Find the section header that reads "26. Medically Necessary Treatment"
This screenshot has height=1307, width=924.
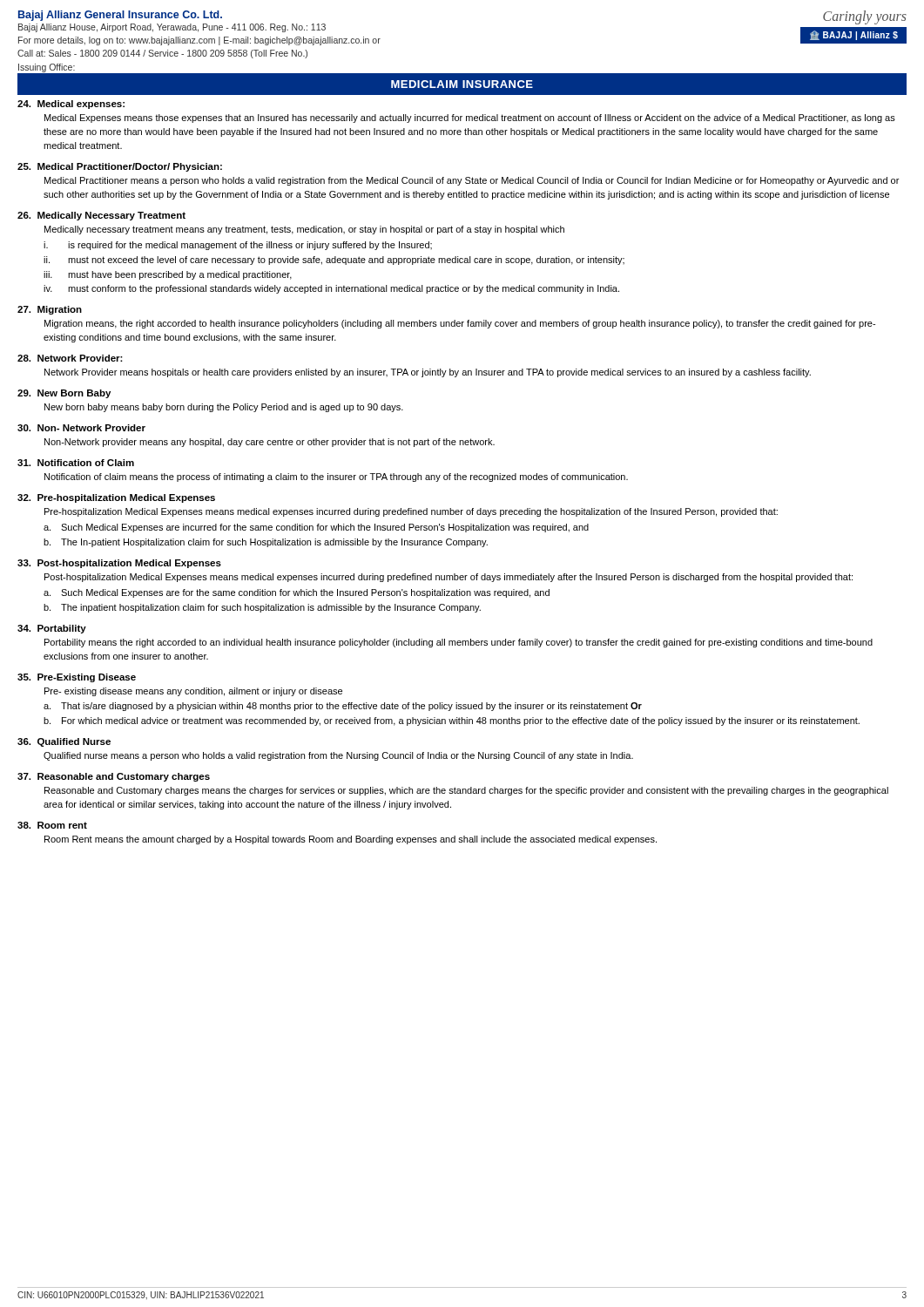point(102,215)
